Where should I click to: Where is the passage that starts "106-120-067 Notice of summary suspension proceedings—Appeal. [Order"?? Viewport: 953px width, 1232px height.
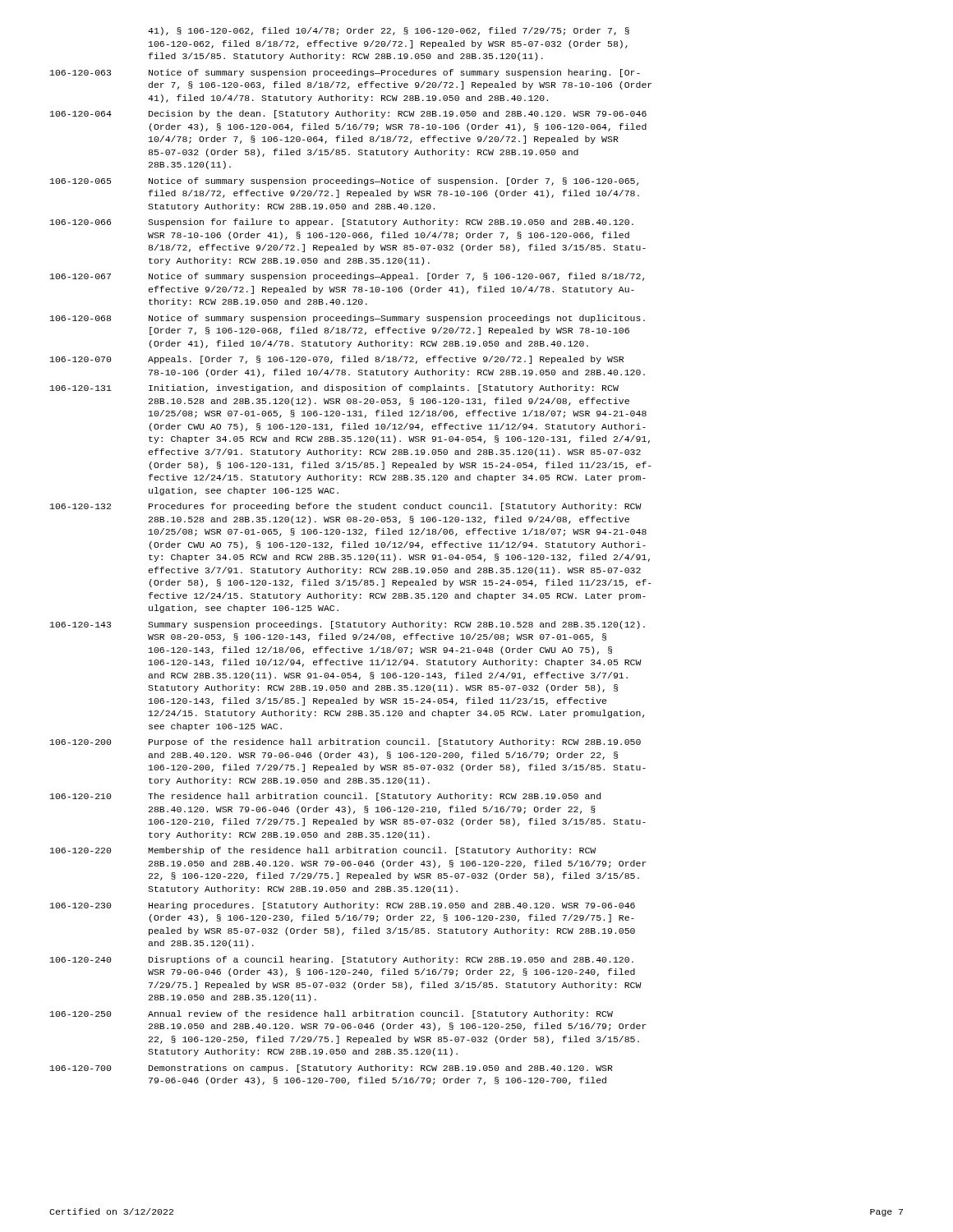click(x=476, y=290)
